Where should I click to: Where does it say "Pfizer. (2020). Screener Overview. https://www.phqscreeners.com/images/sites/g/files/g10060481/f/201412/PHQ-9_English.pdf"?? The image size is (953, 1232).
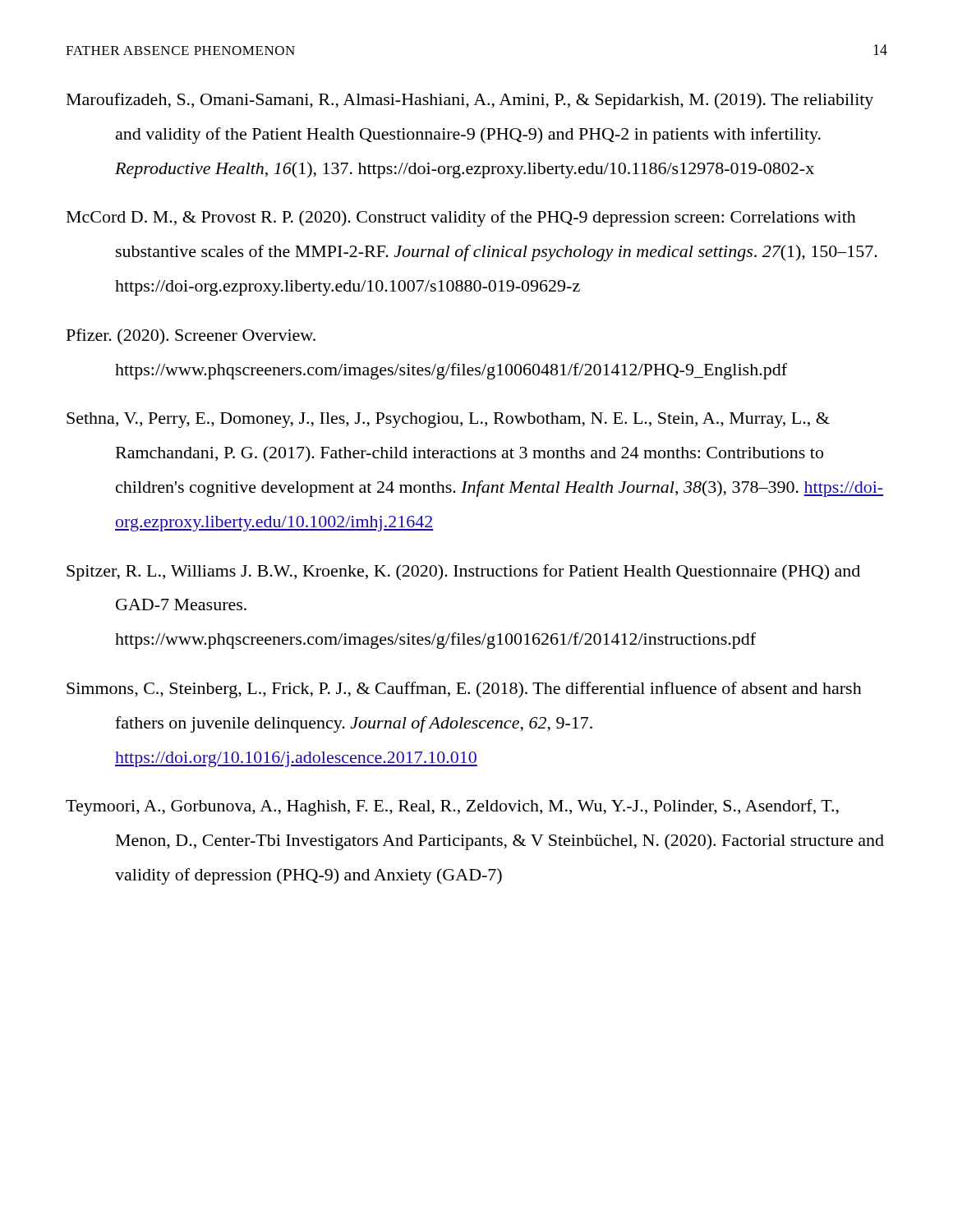(x=191, y=337)
